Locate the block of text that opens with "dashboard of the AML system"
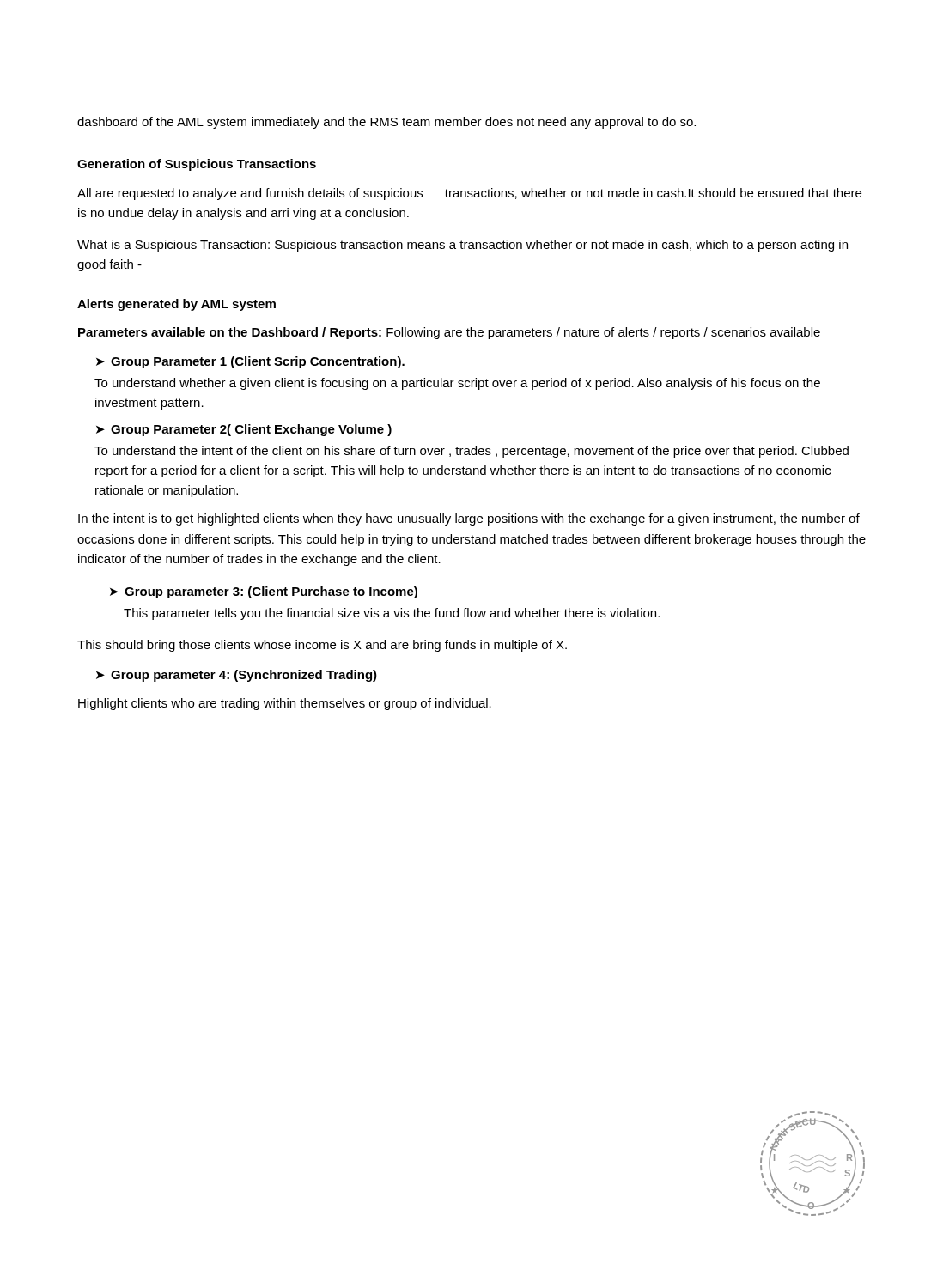937x1288 pixels. point(387,122)
